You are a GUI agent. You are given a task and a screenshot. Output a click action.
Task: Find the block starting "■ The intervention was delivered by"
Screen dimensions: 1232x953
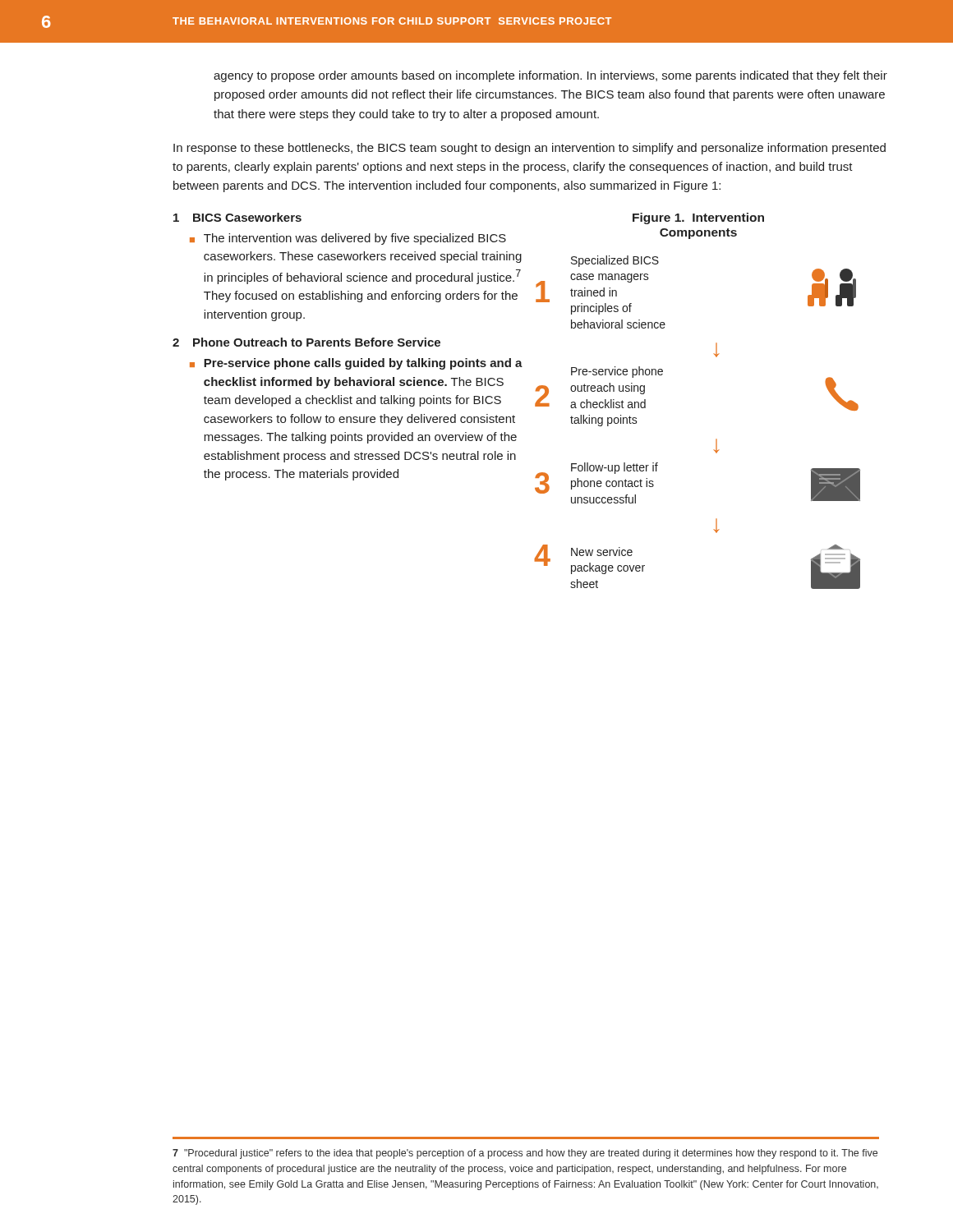click(357, 276)
